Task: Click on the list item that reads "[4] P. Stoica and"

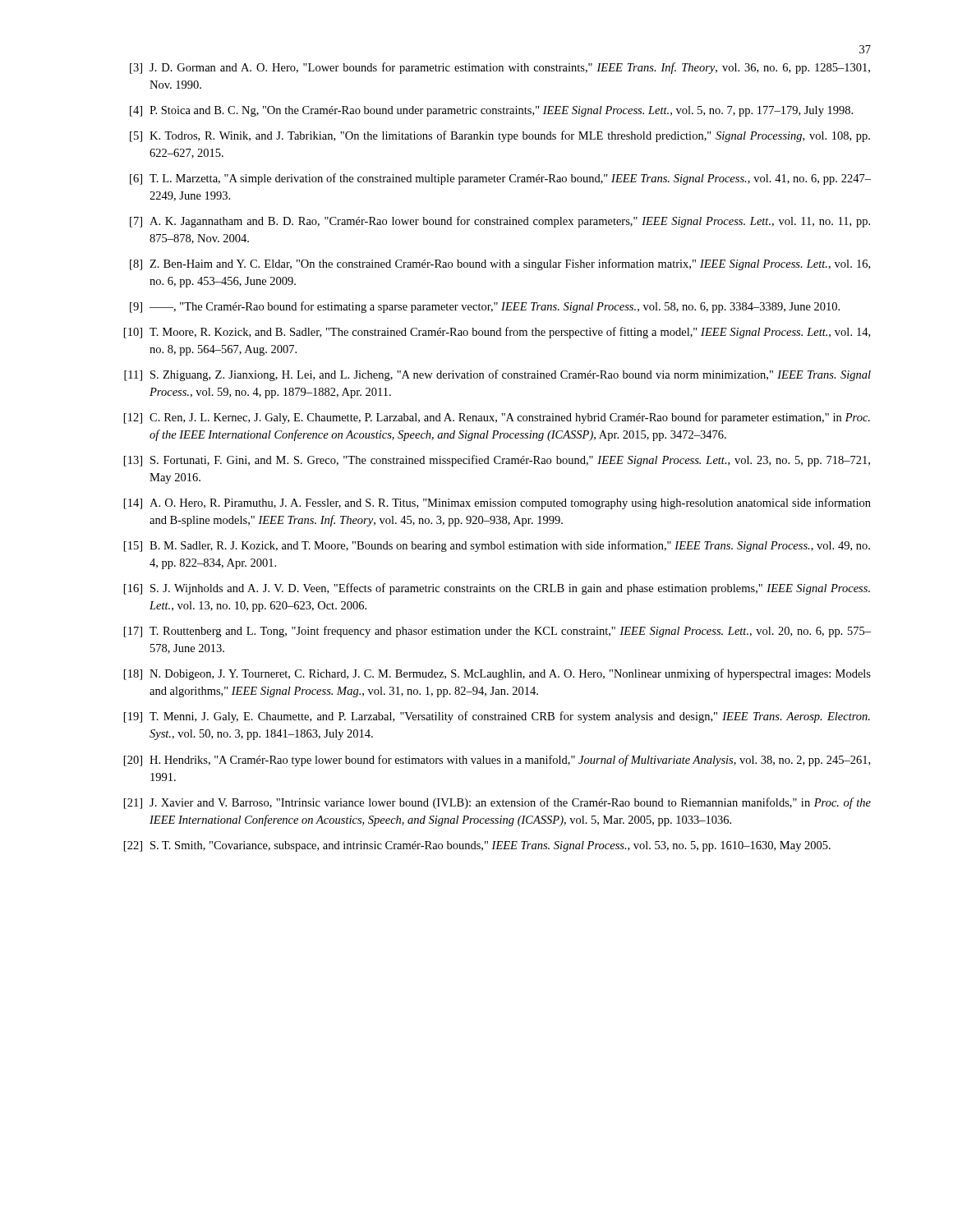Action: (489, 111)
